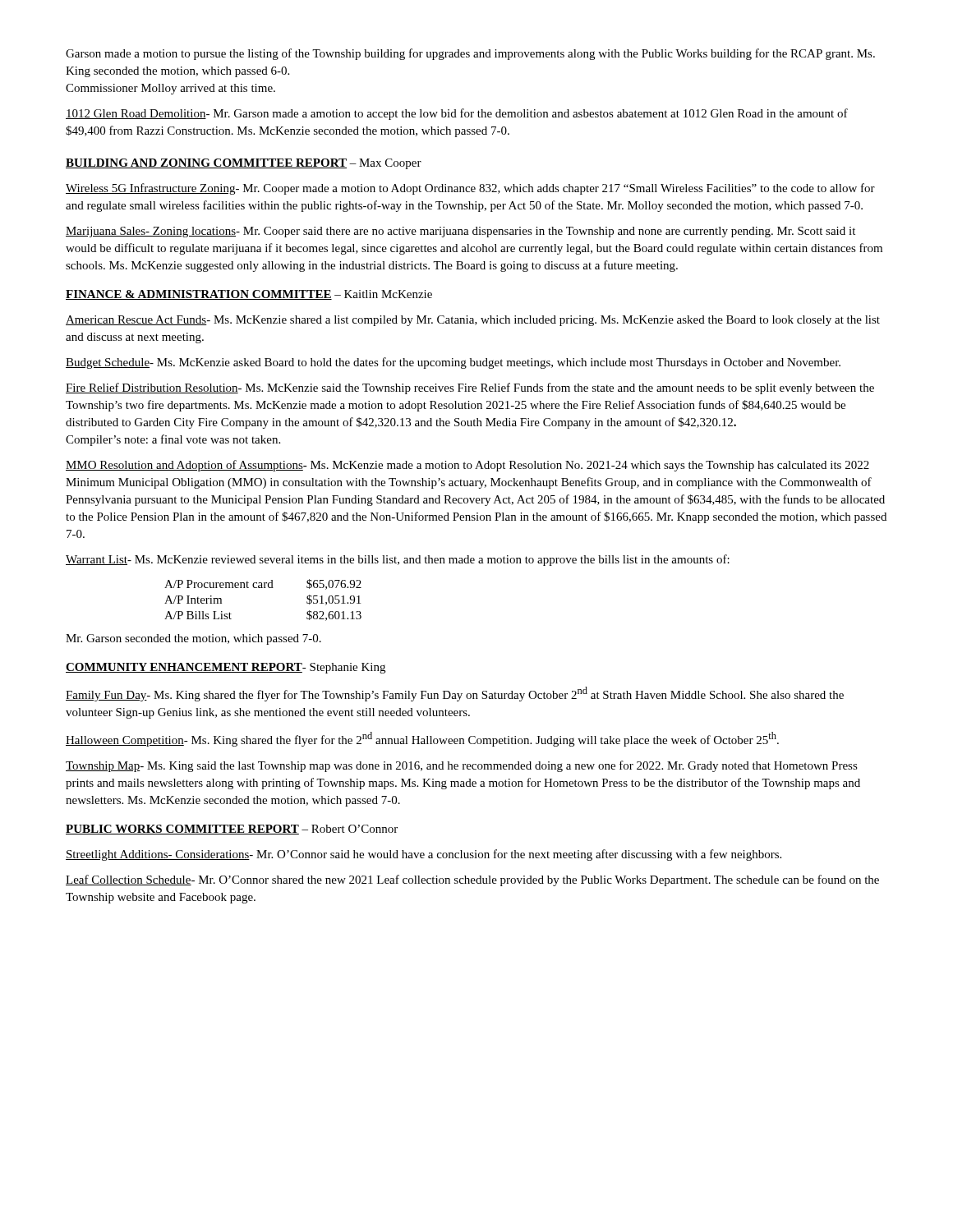This screenshot has height=1232, width=953.
Task: Find the text block containing "Fire Relief Distribution Resolution- Ms. McKenzie"
Action: [476, 414]
